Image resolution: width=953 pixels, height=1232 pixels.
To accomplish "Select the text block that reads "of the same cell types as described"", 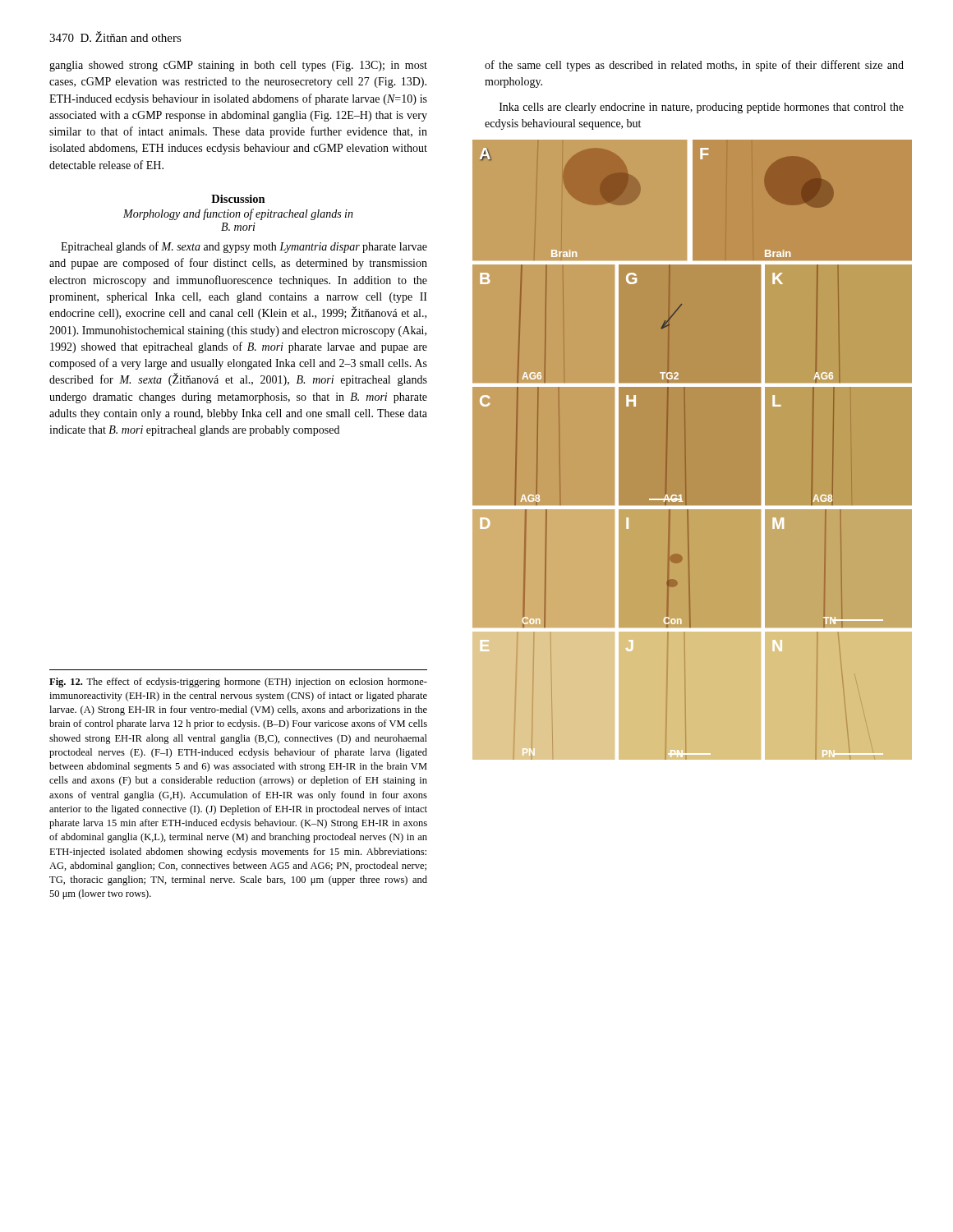I will point(694,74).
